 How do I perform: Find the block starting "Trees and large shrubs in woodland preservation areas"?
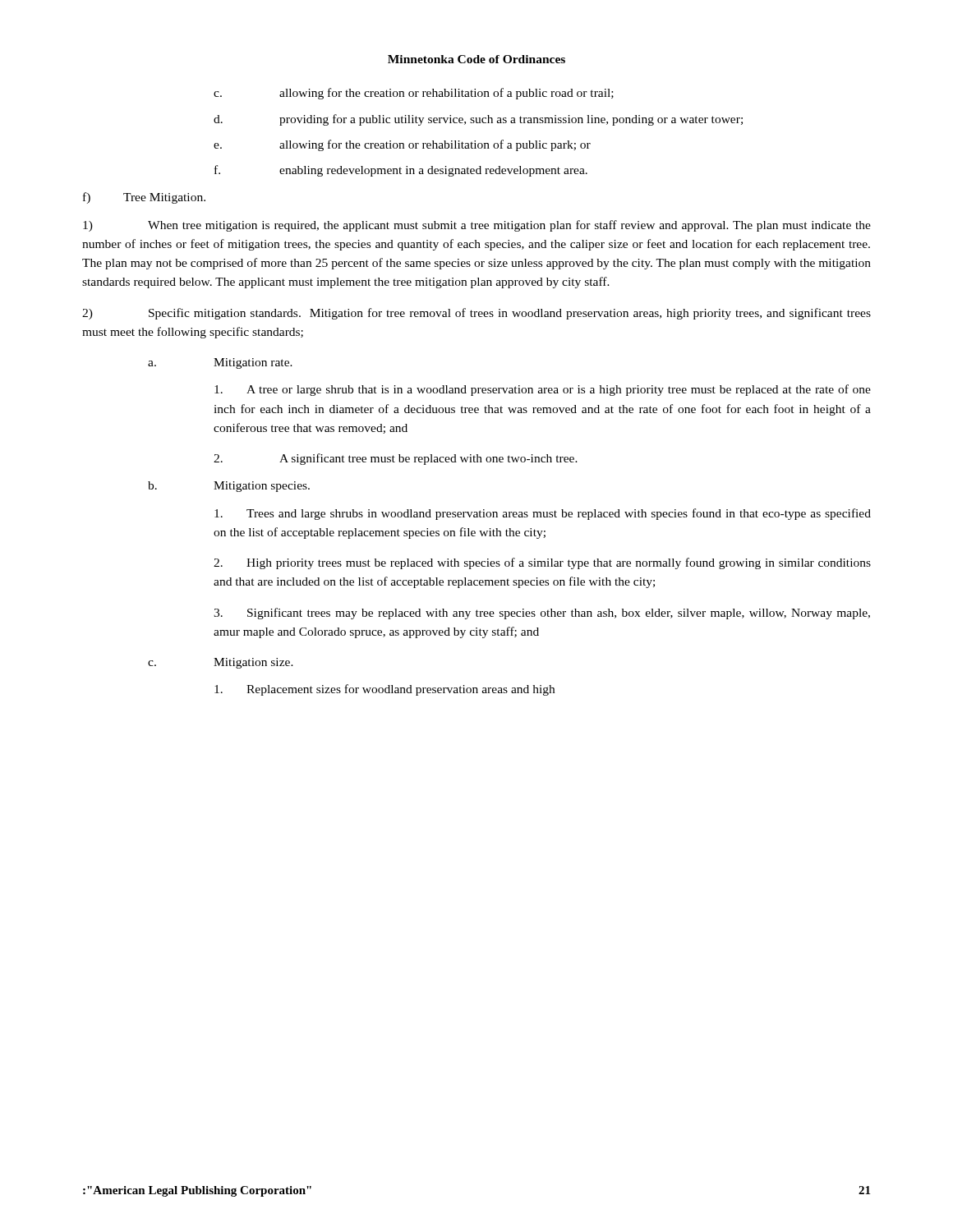pos(542,521)
